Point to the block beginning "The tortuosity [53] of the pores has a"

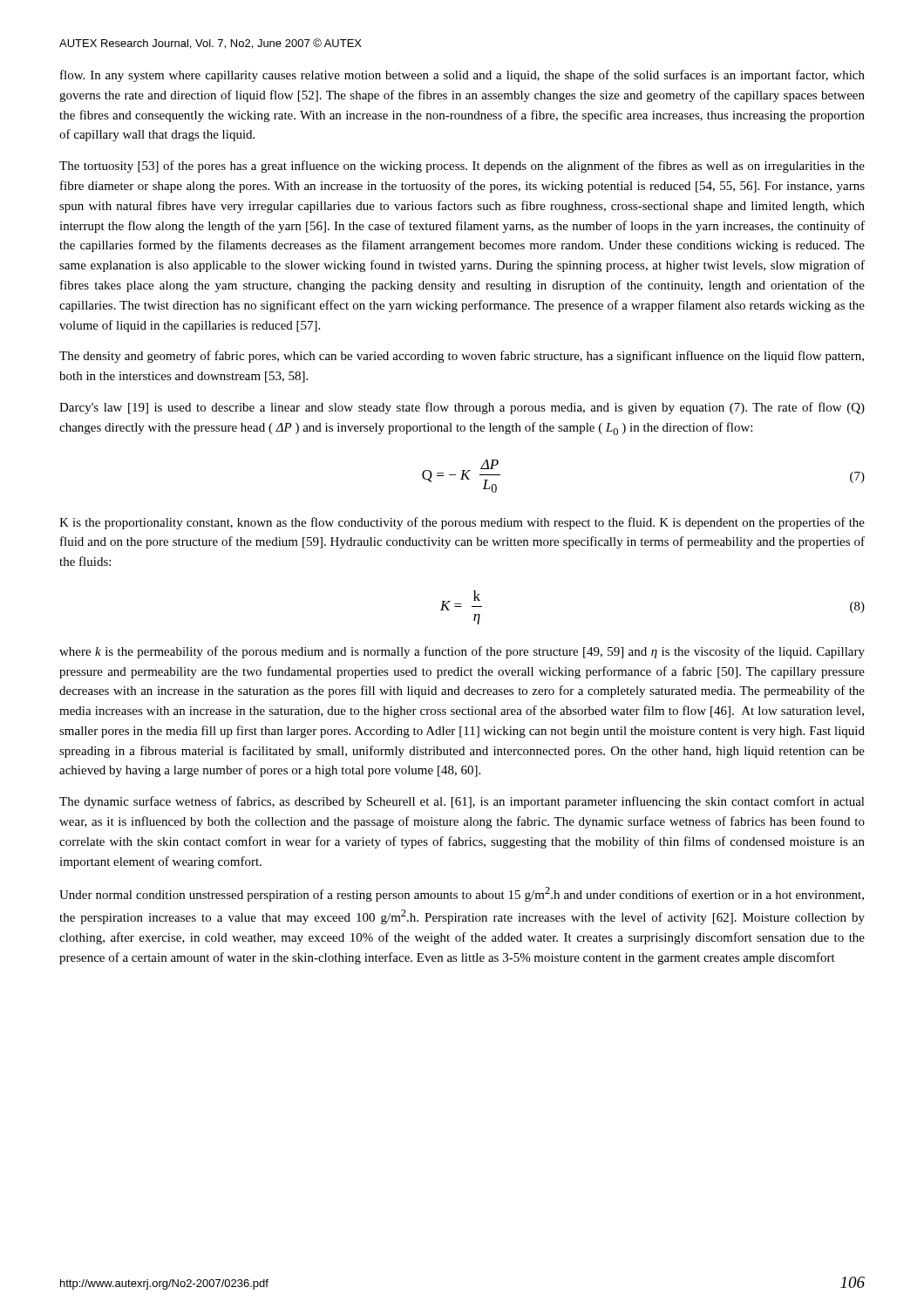click(462, 271)
